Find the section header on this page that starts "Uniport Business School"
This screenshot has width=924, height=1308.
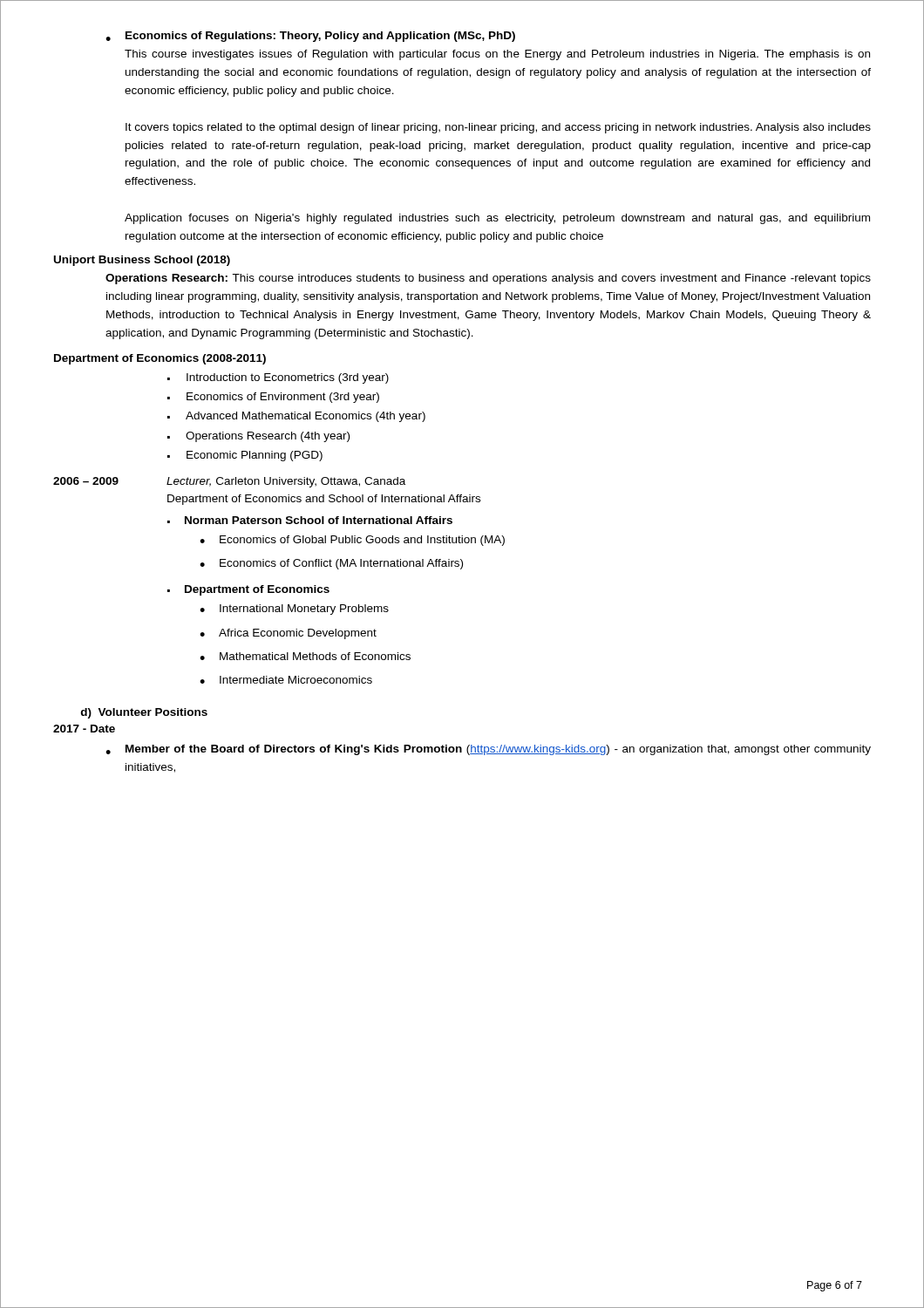click(x=142, y=260)
